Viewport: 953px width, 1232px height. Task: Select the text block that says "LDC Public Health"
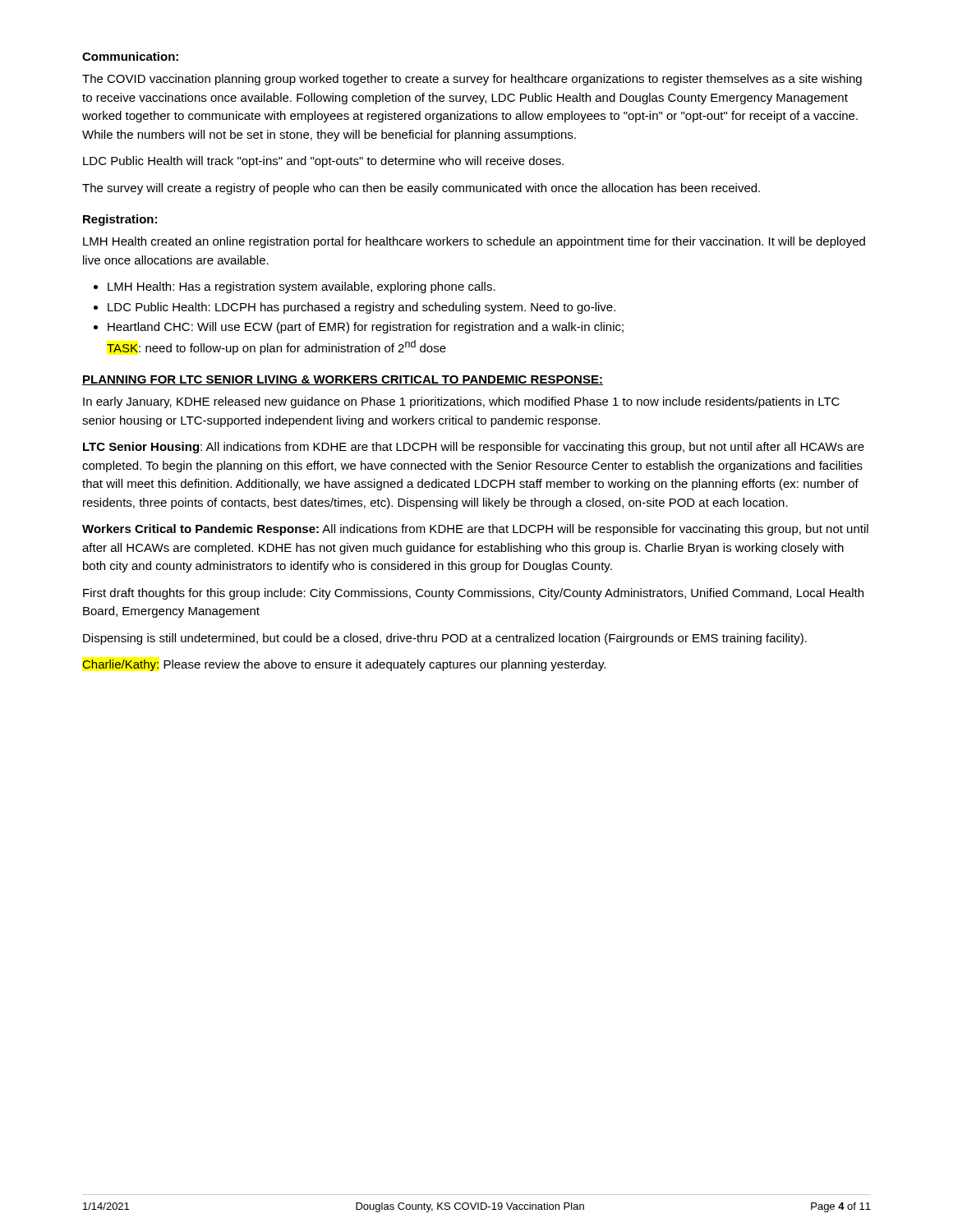(323, 161)
